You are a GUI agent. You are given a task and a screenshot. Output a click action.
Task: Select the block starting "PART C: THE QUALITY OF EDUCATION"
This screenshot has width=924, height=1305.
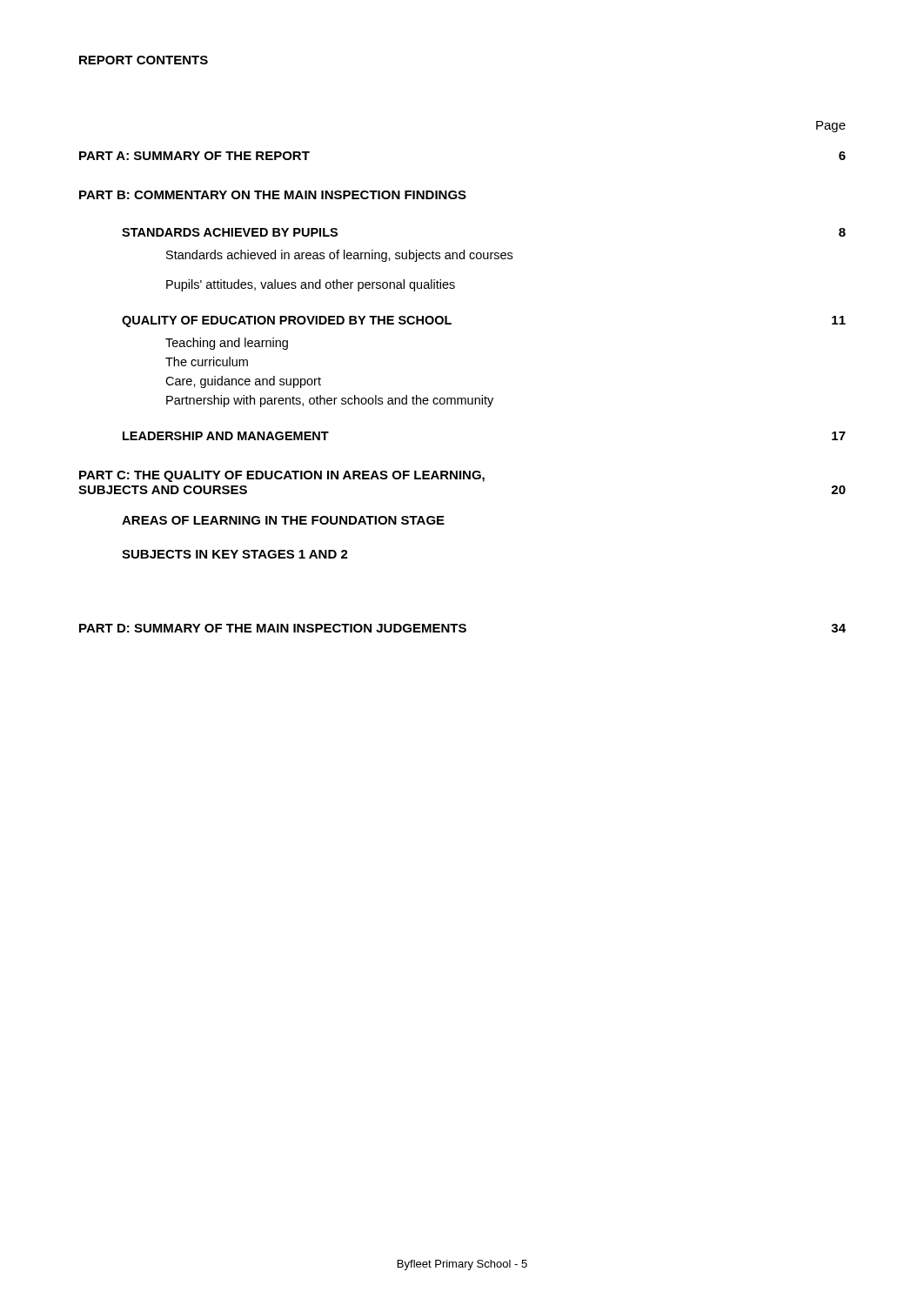(x=462, y=482)
